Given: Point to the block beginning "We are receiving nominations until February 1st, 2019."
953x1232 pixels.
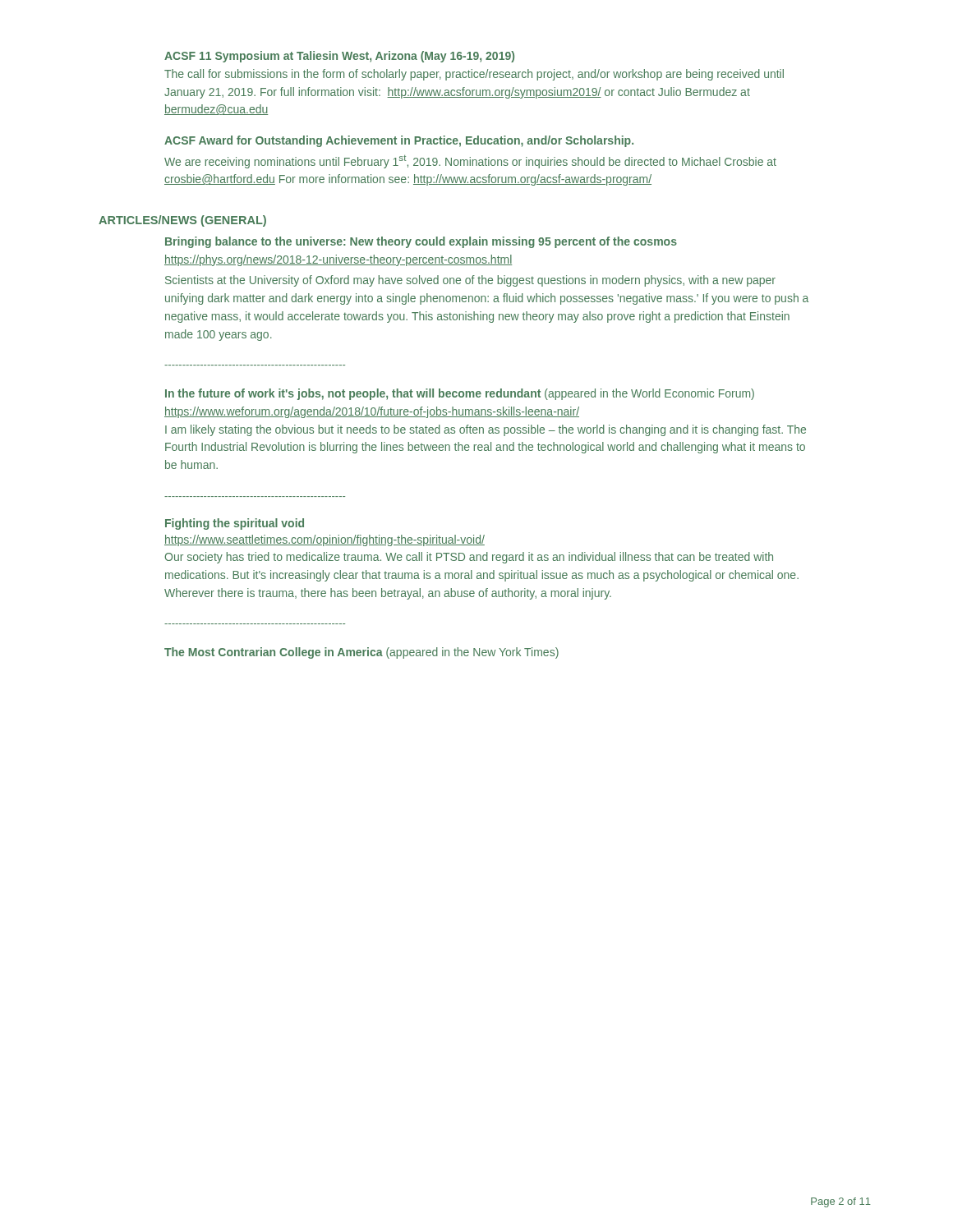Looking at the screenshot, I should pos(470,169).
